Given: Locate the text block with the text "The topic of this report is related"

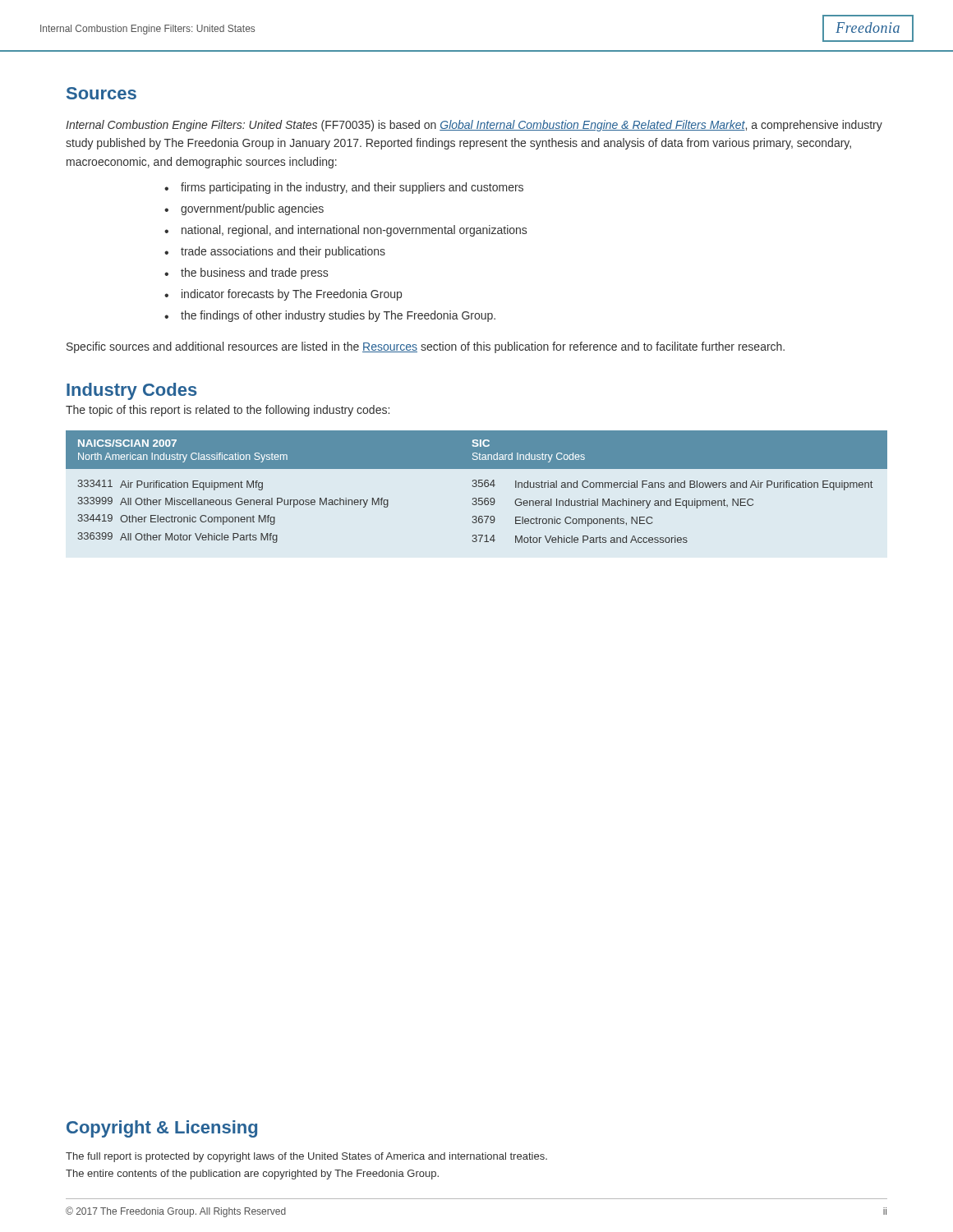Looking at the screenshot, I should 228,409.
